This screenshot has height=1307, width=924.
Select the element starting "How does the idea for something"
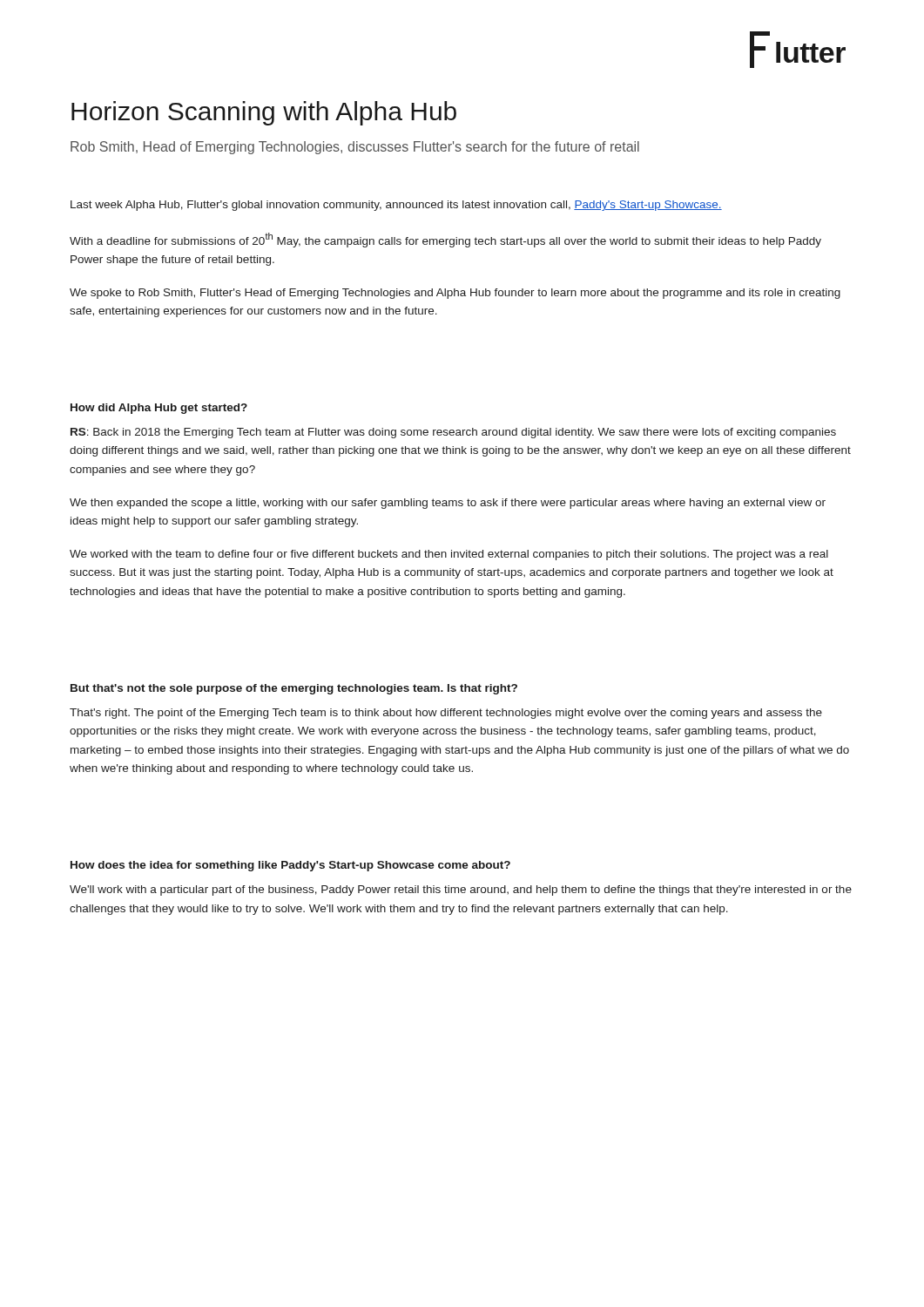point(290,865)
